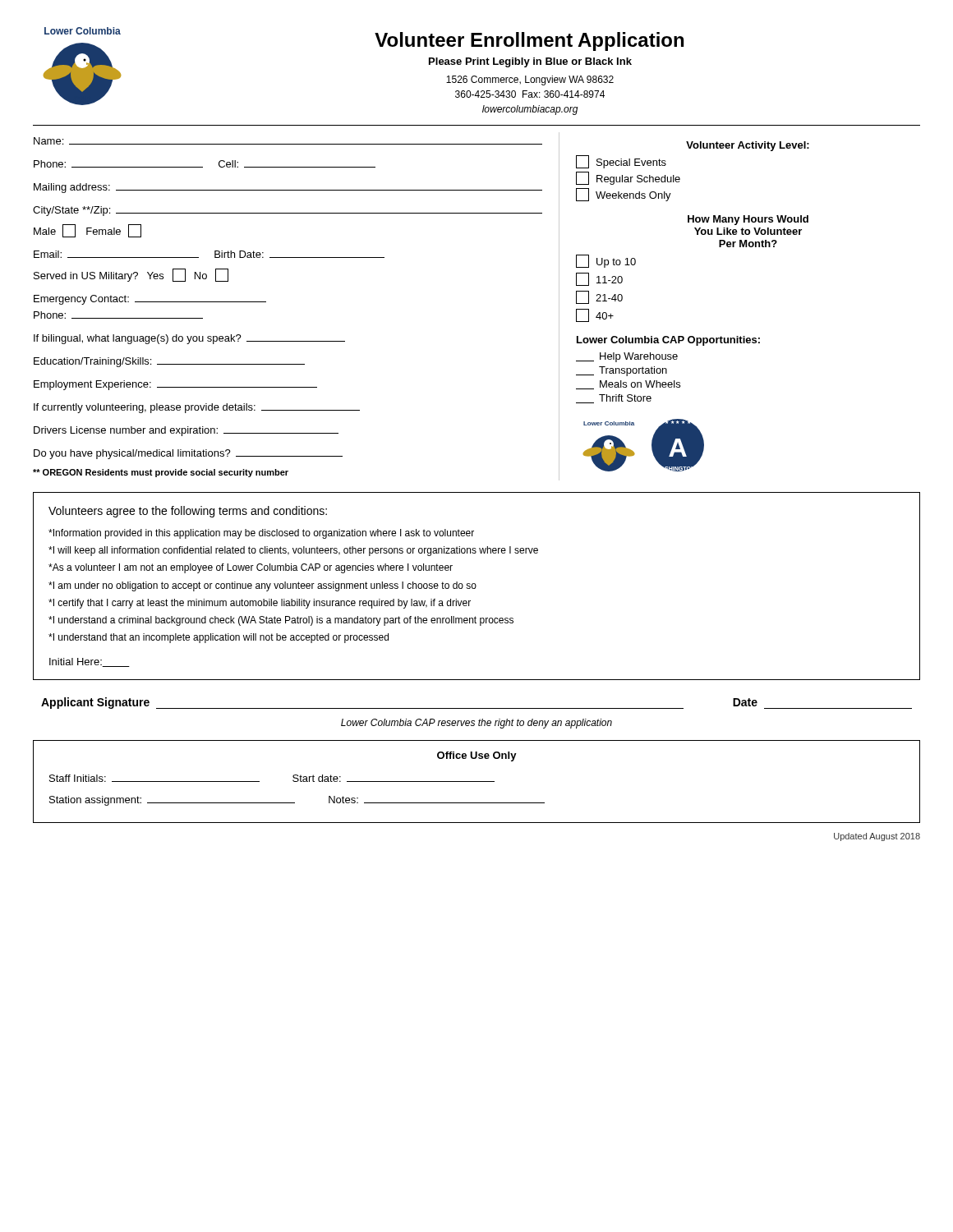The image size is (953, 1232).
Task: Where is the passage that starts "If bilingual, what language(s) do"?
Action: (x=189, y=337)
